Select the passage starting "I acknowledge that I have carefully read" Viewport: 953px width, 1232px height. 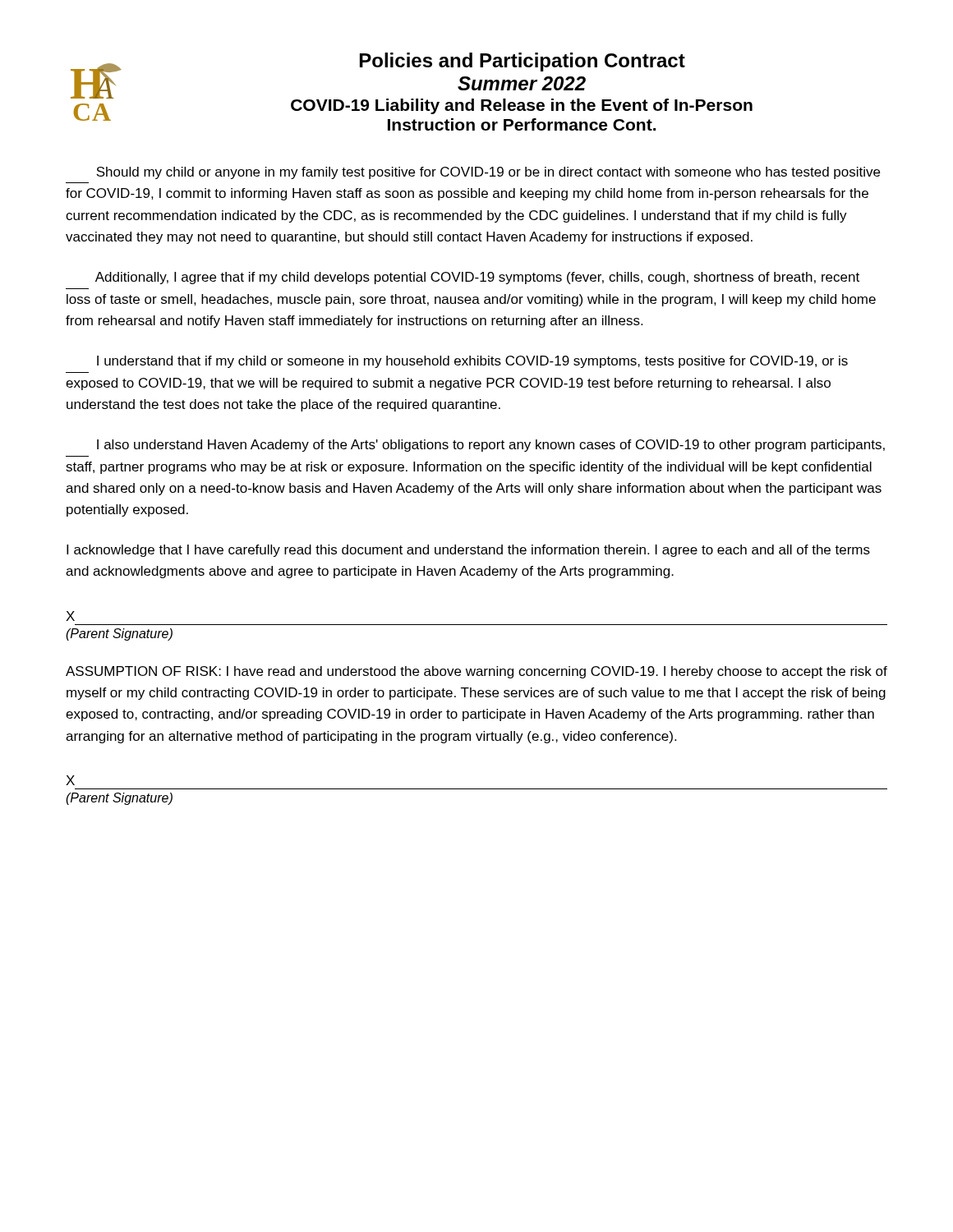tap(468, 561)
